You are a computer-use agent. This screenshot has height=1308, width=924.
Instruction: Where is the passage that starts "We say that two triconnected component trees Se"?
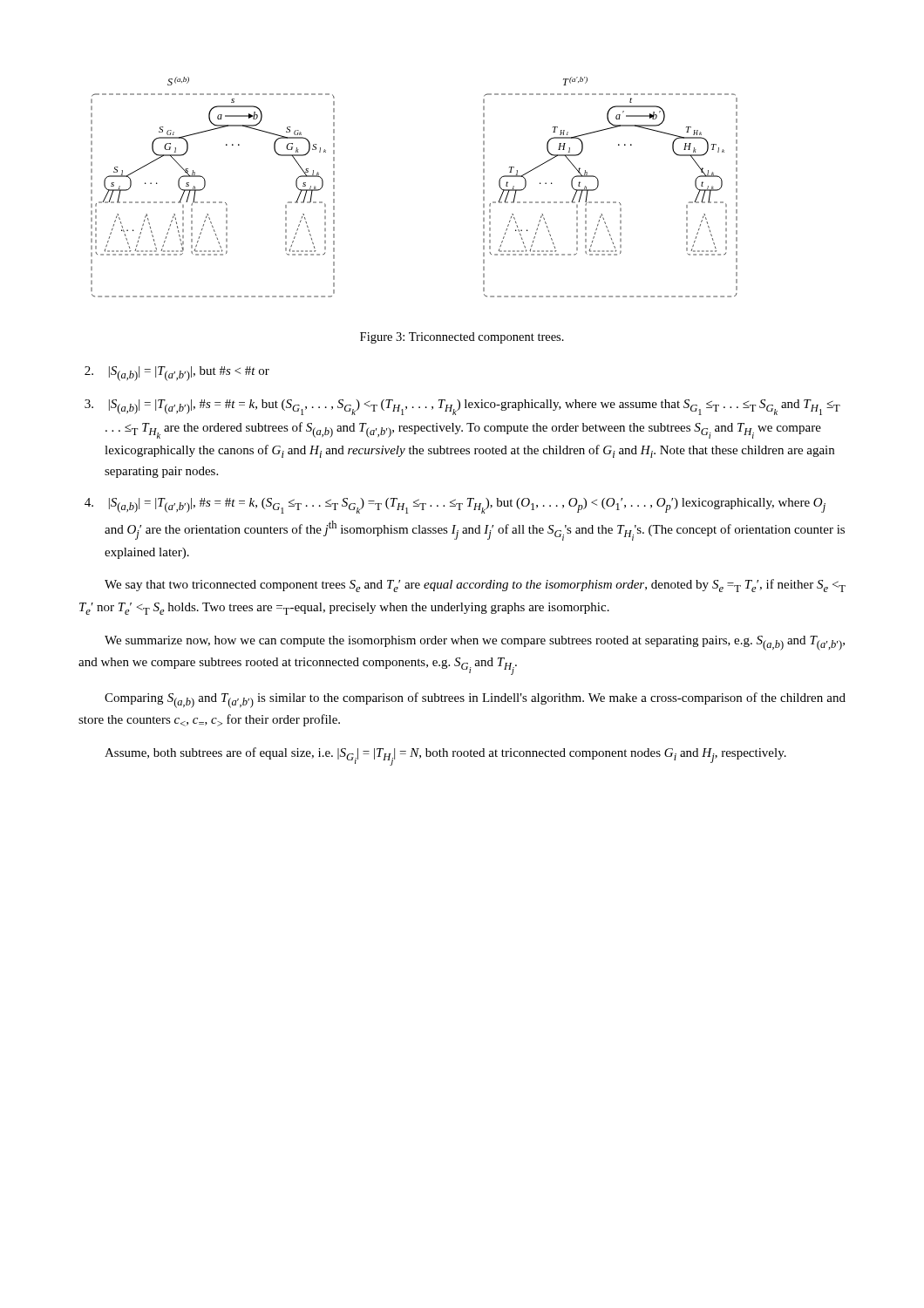(x=462, y=597)
